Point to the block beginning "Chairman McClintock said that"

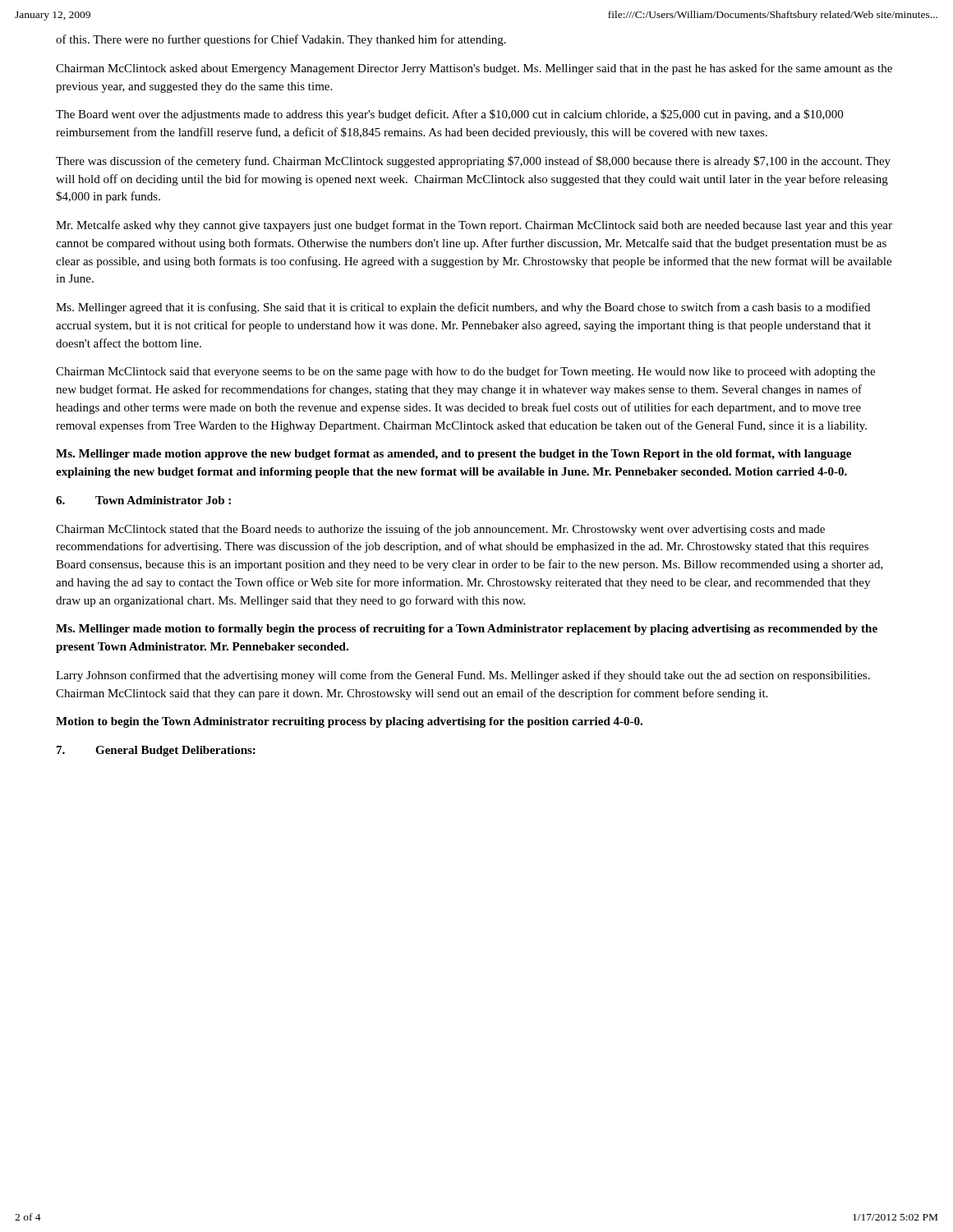(x=466, y=398)
